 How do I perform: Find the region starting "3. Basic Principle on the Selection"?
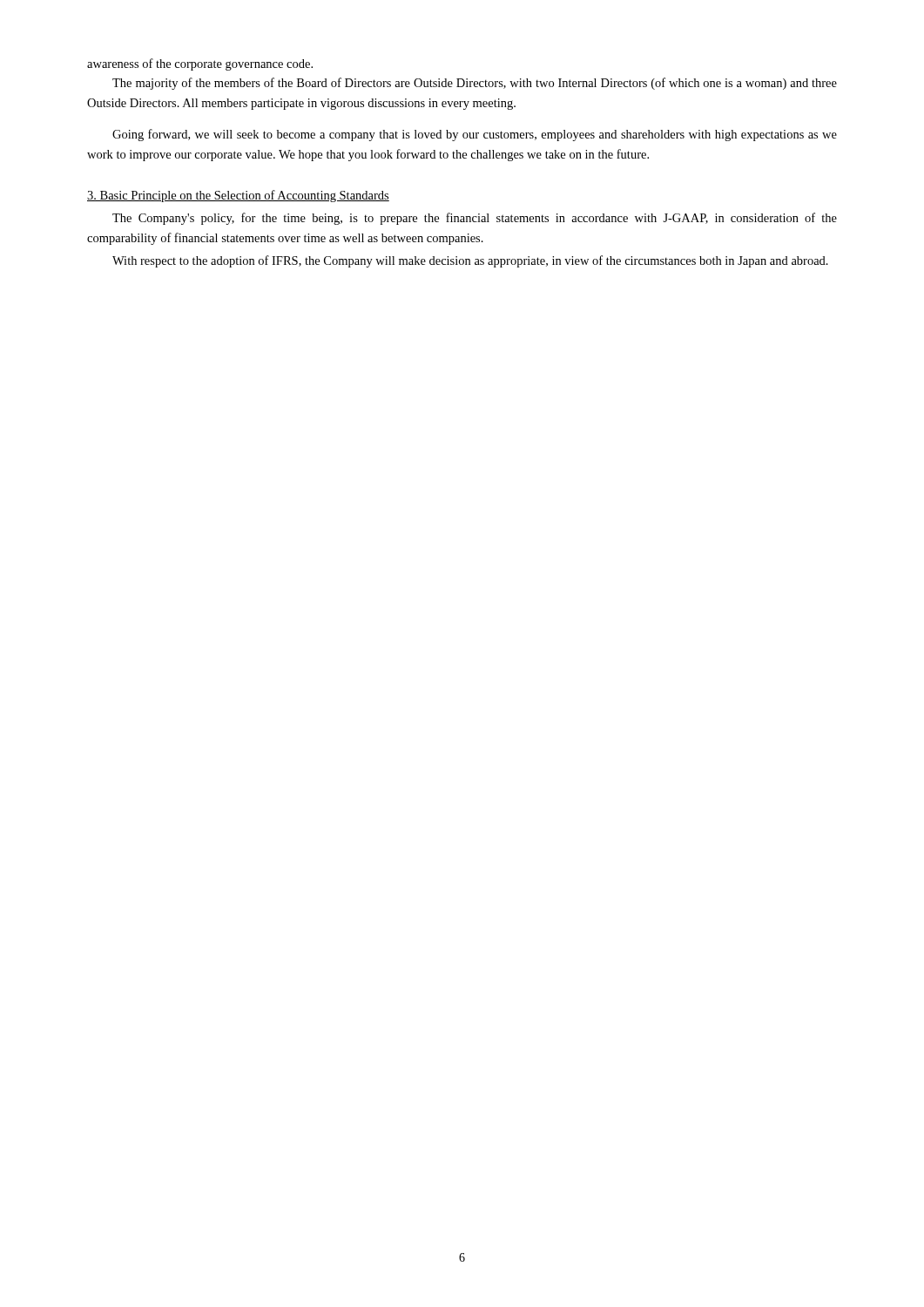click(x=238, y=195)
